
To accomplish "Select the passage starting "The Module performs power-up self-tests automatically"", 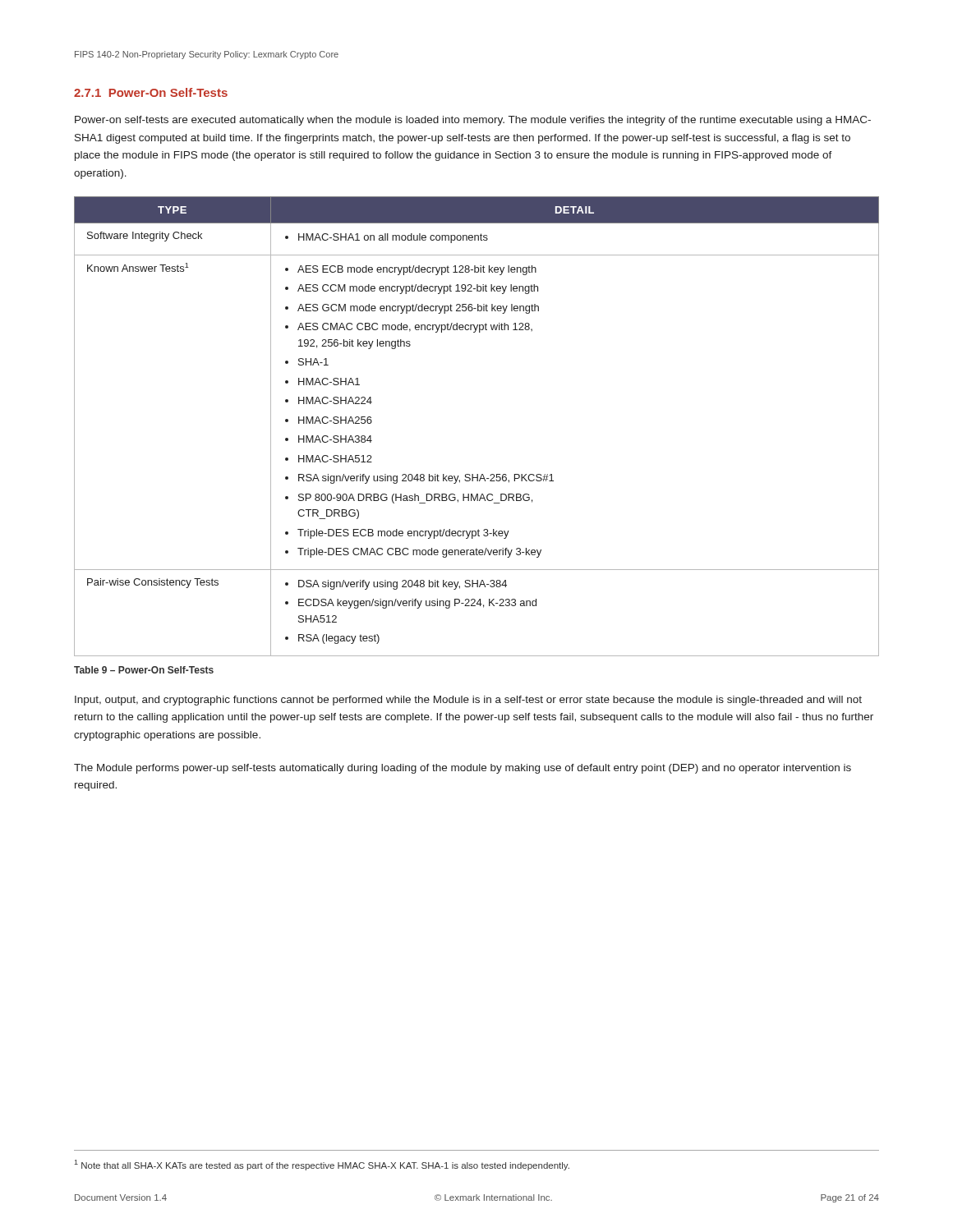I will 463,776.
